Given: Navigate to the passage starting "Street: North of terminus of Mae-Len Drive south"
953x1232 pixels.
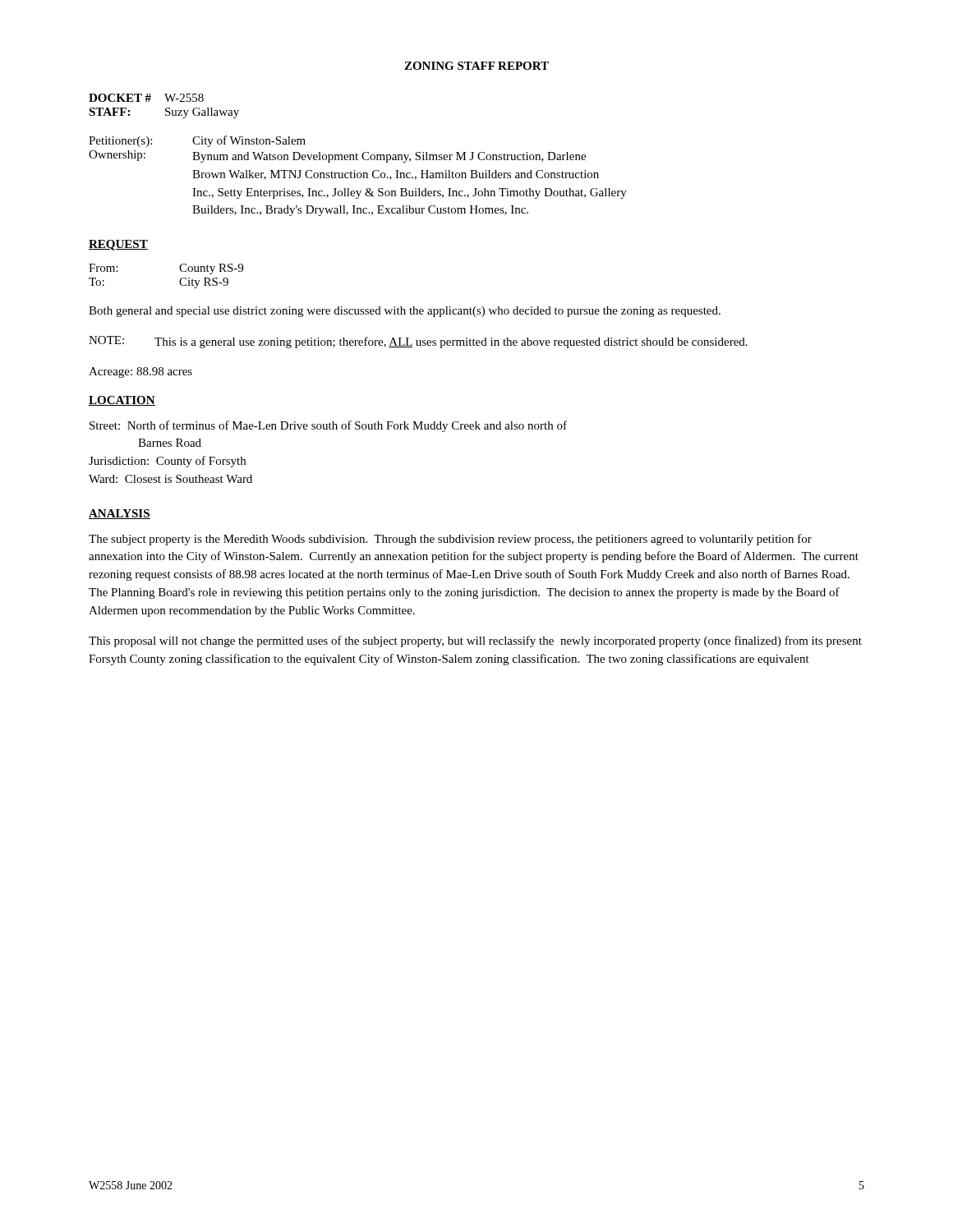Looking at the screenshot, I should pos(328,426).
